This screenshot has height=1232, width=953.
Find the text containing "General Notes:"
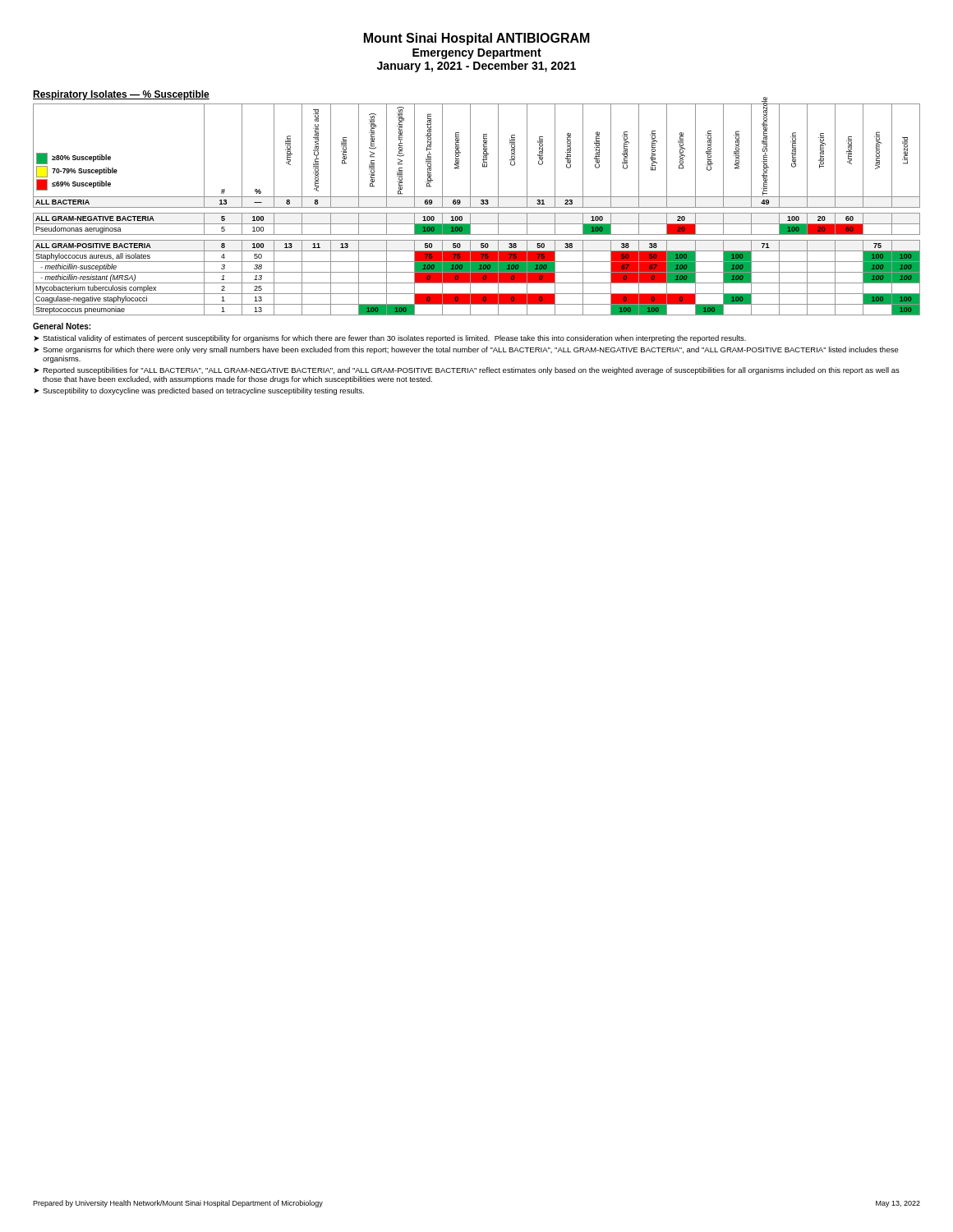[62, 326]
